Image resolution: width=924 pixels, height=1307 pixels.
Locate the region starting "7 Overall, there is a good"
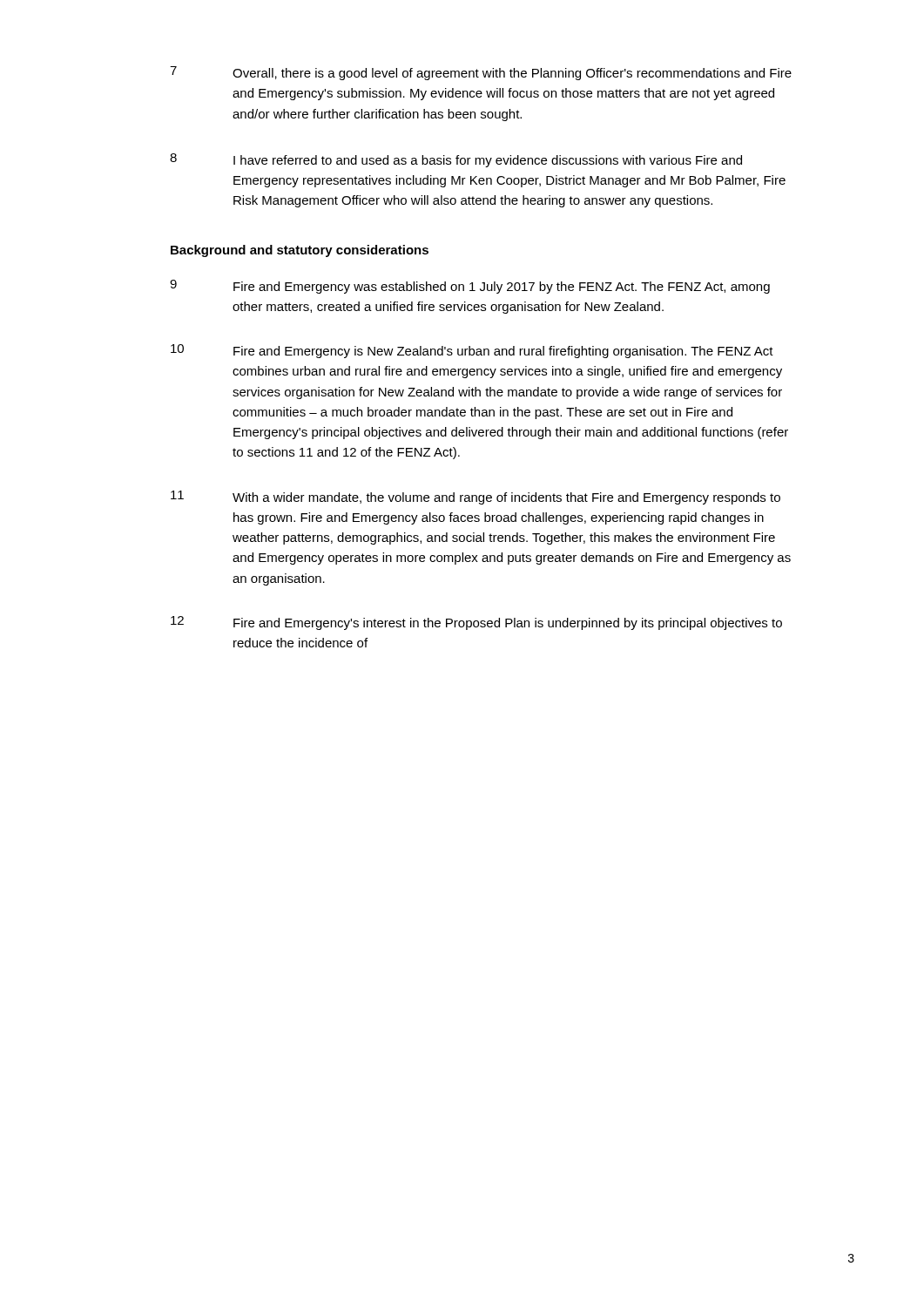click(483, 93)
